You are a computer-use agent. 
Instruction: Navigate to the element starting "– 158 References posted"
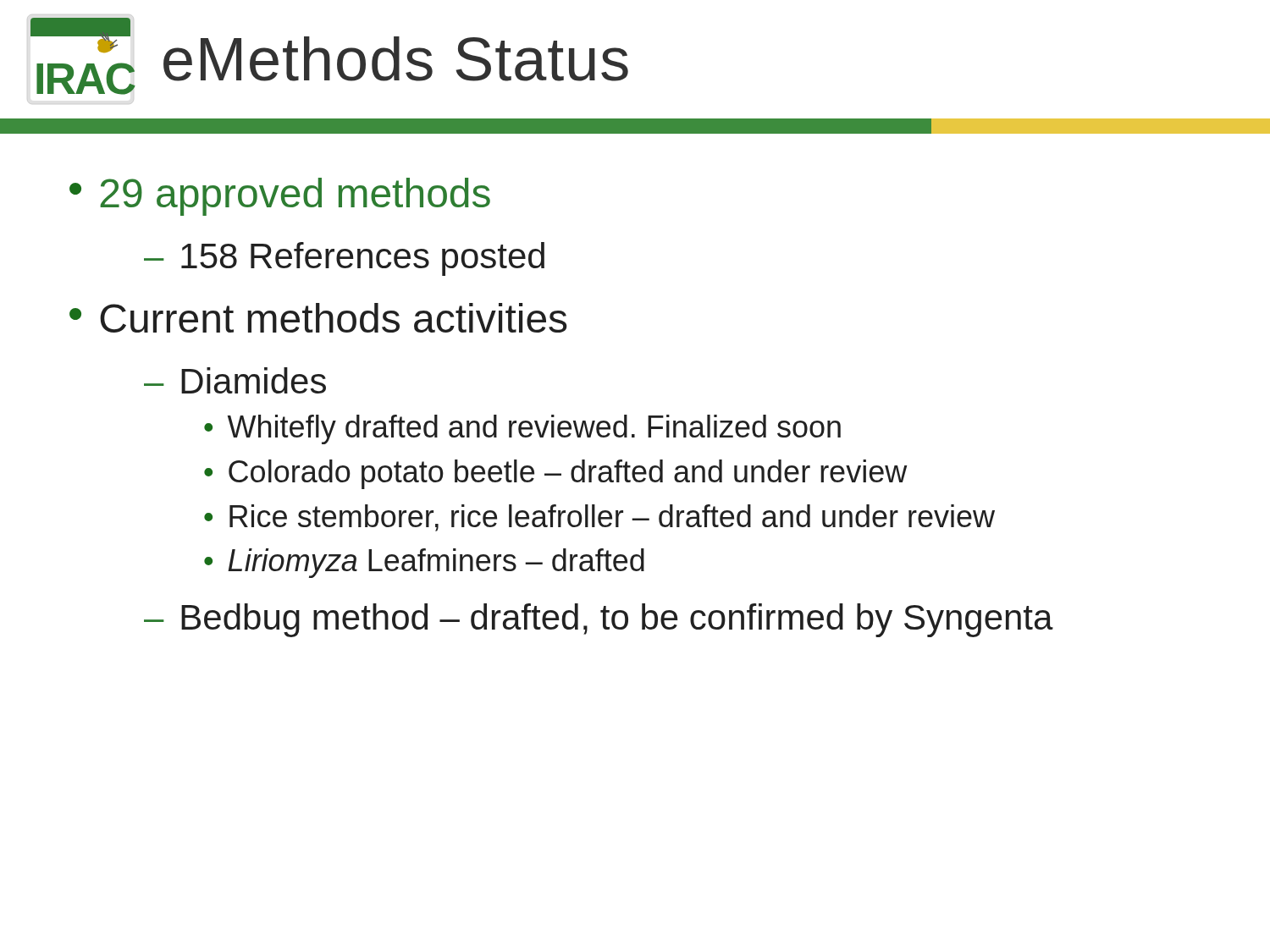coord(345,256)
